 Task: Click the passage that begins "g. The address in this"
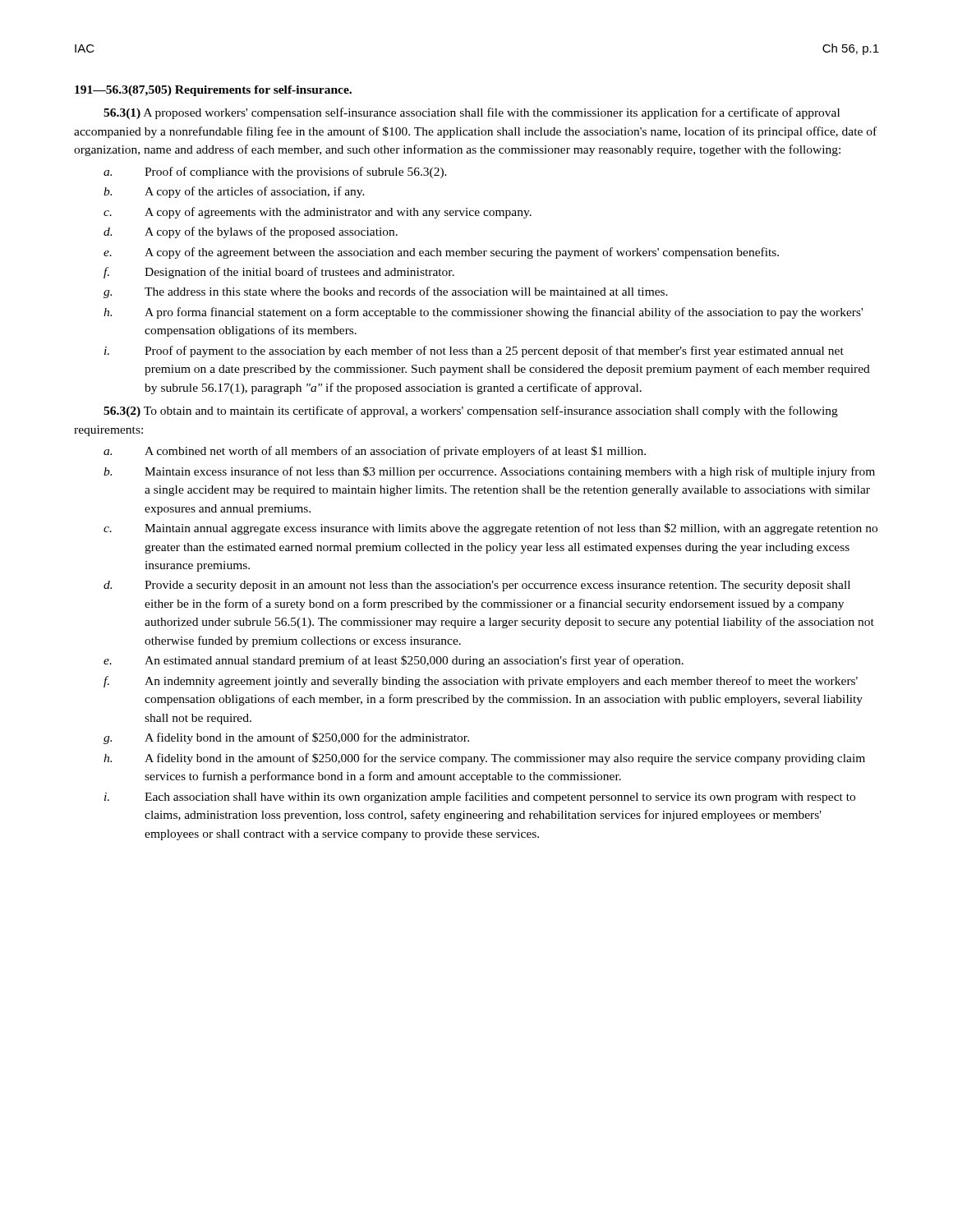[x=386, y=292]
